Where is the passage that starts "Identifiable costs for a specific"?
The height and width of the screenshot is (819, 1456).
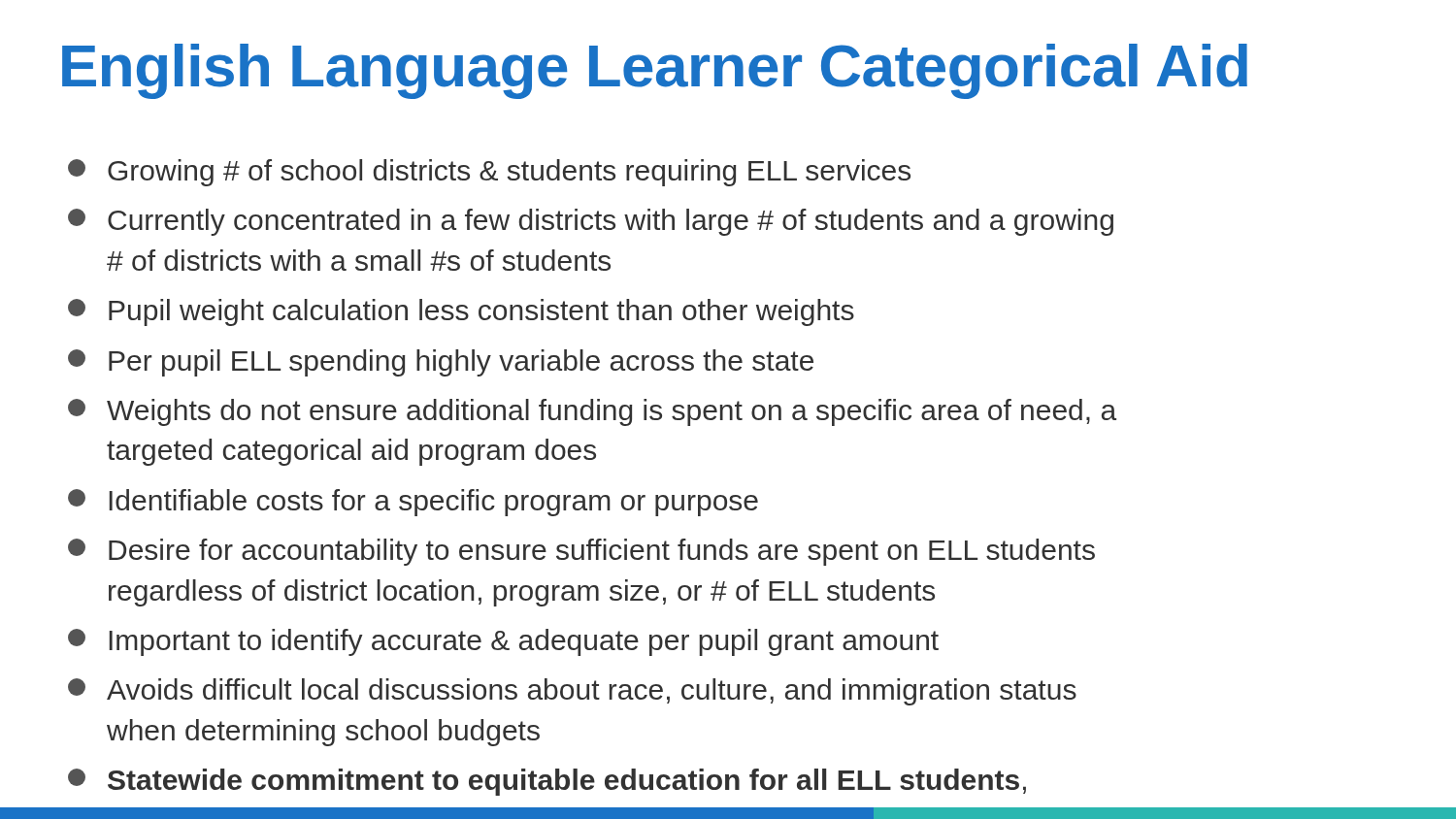(733, 500)
